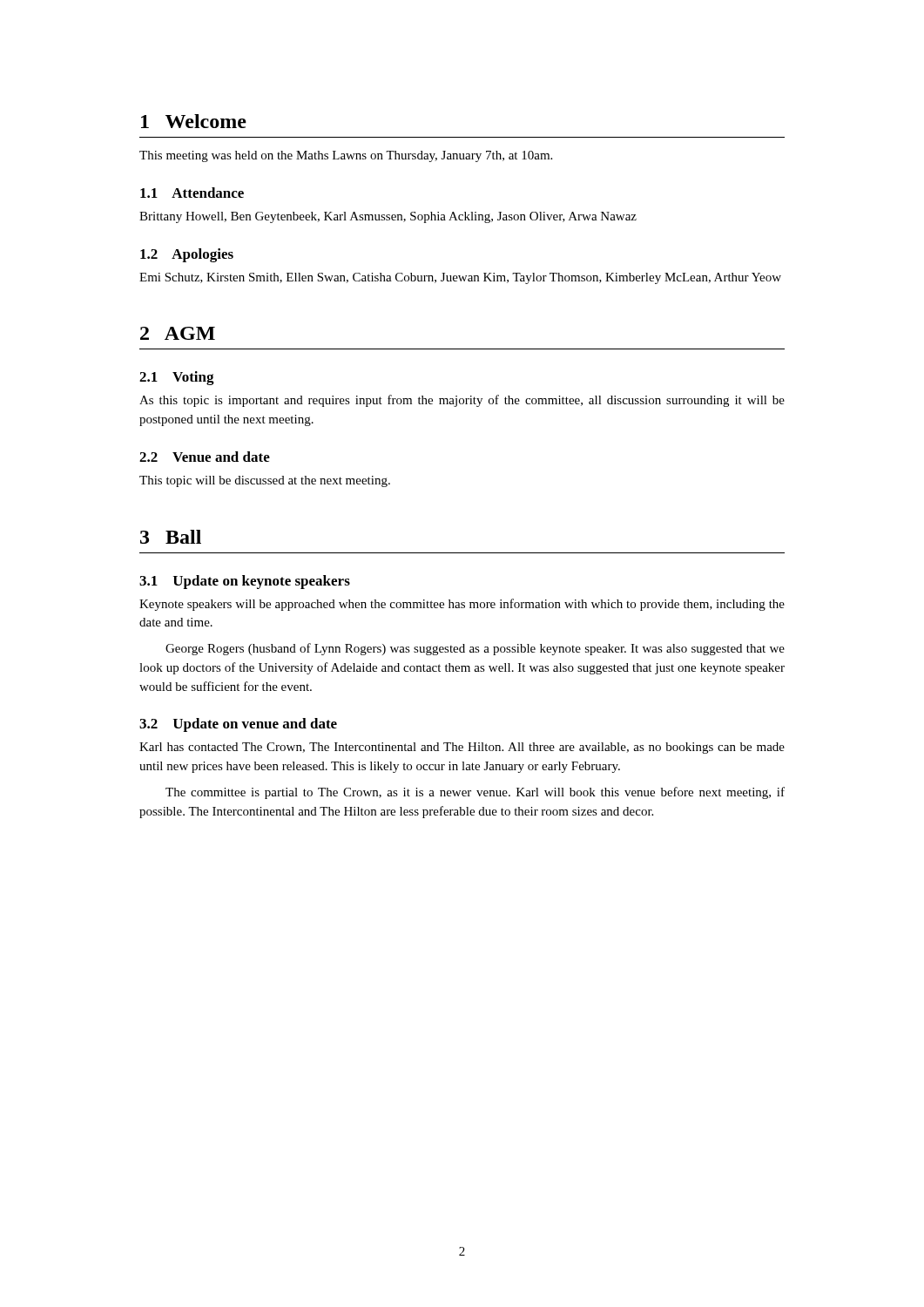The width and height of the screenshot is (924, 1307).
Task: Navigate to the text block starting "1.2 Apologies"
Action: (x=186, y=254)
